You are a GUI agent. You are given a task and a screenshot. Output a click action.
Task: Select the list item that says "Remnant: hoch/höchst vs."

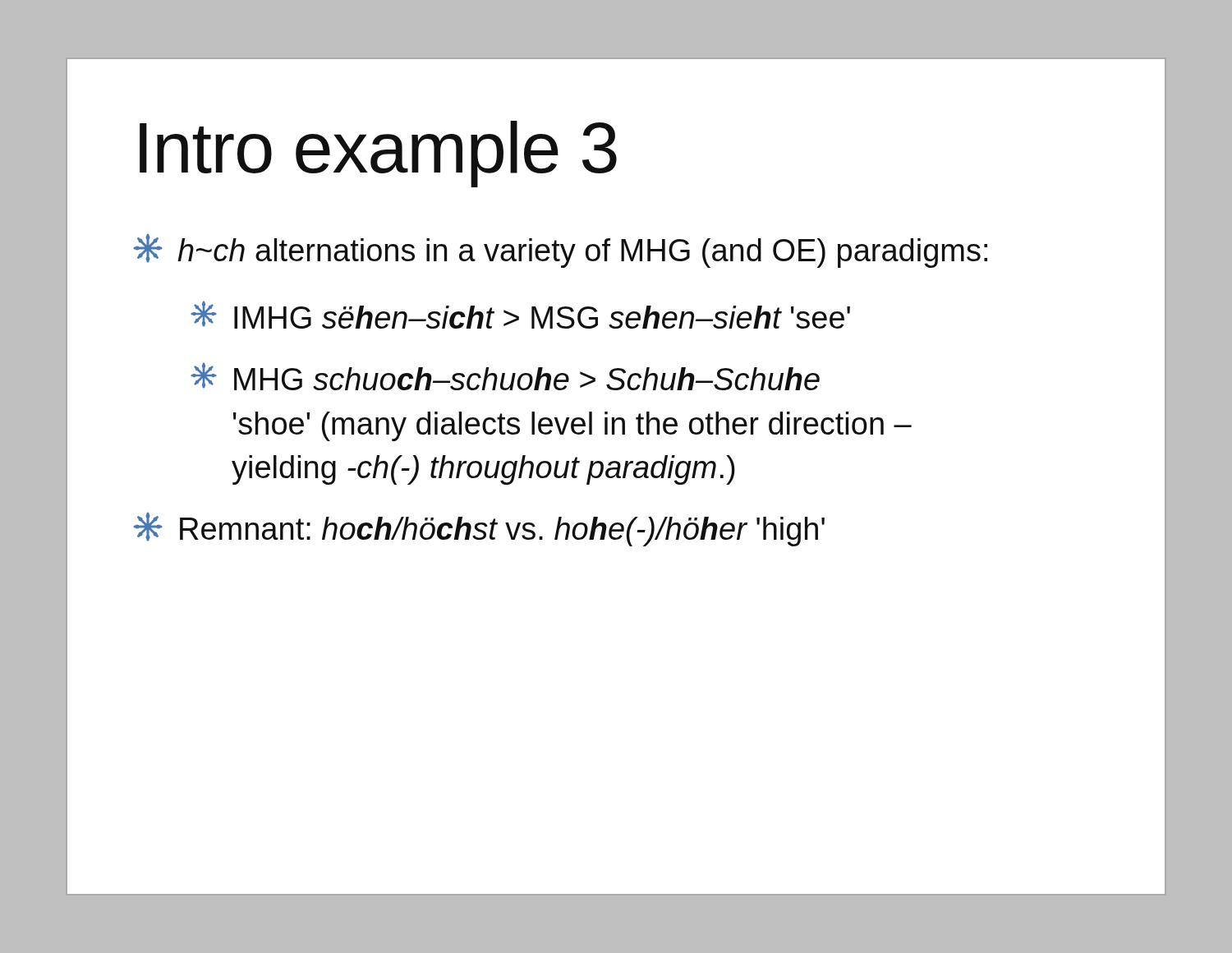click(x=616, y=530)
